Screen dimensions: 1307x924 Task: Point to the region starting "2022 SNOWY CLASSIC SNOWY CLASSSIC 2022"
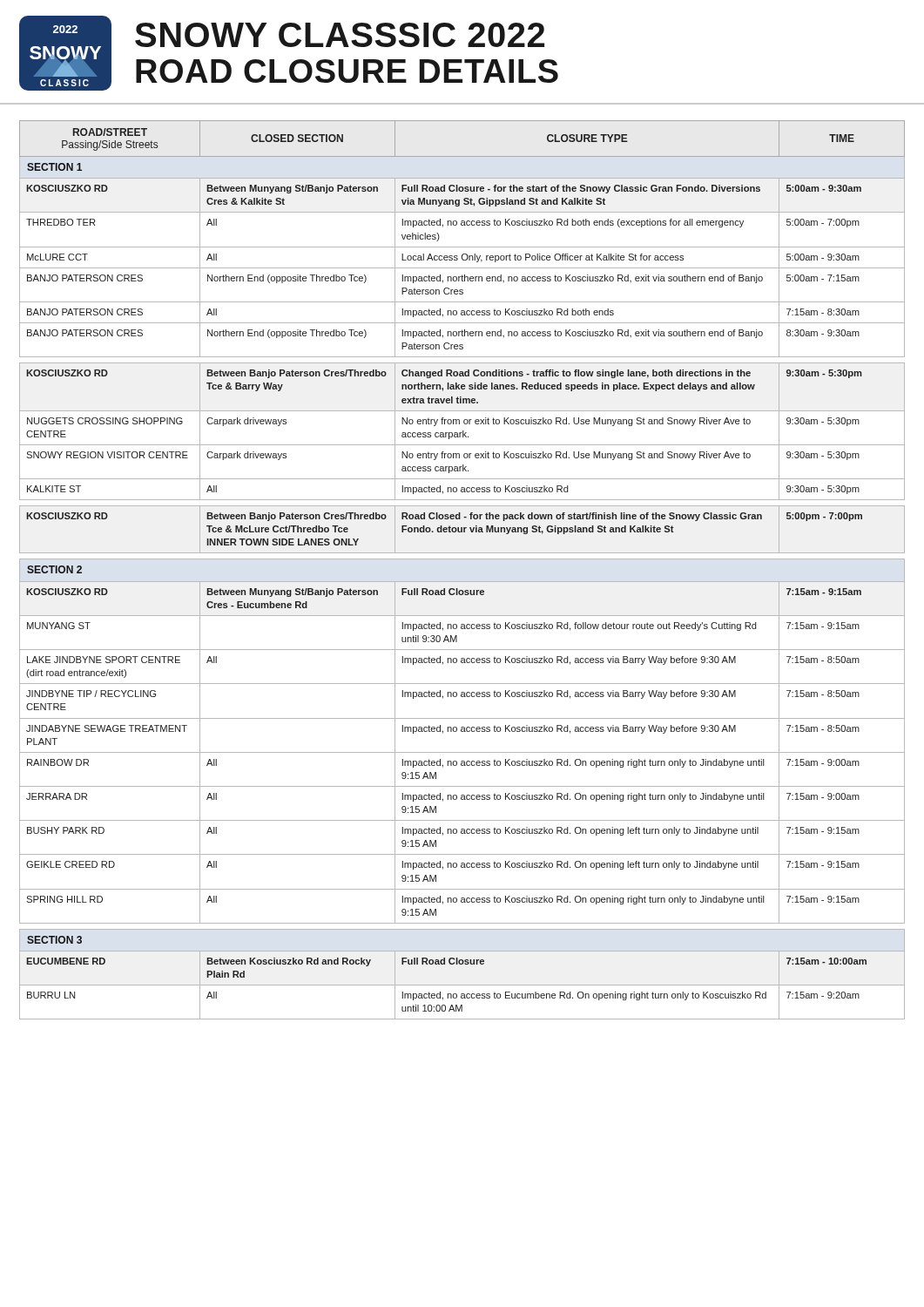(289, 53)
